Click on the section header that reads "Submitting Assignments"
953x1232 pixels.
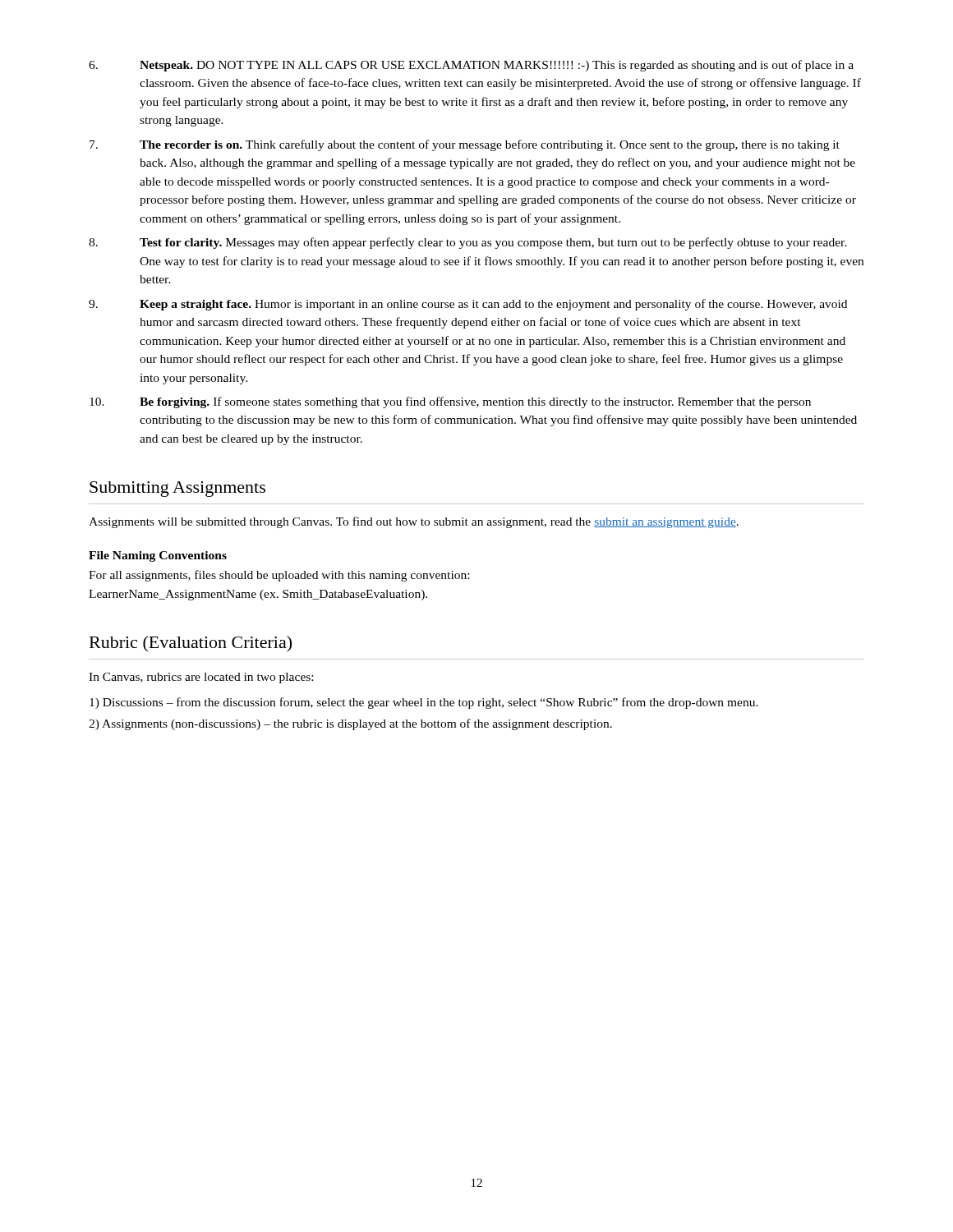(177, 487)
